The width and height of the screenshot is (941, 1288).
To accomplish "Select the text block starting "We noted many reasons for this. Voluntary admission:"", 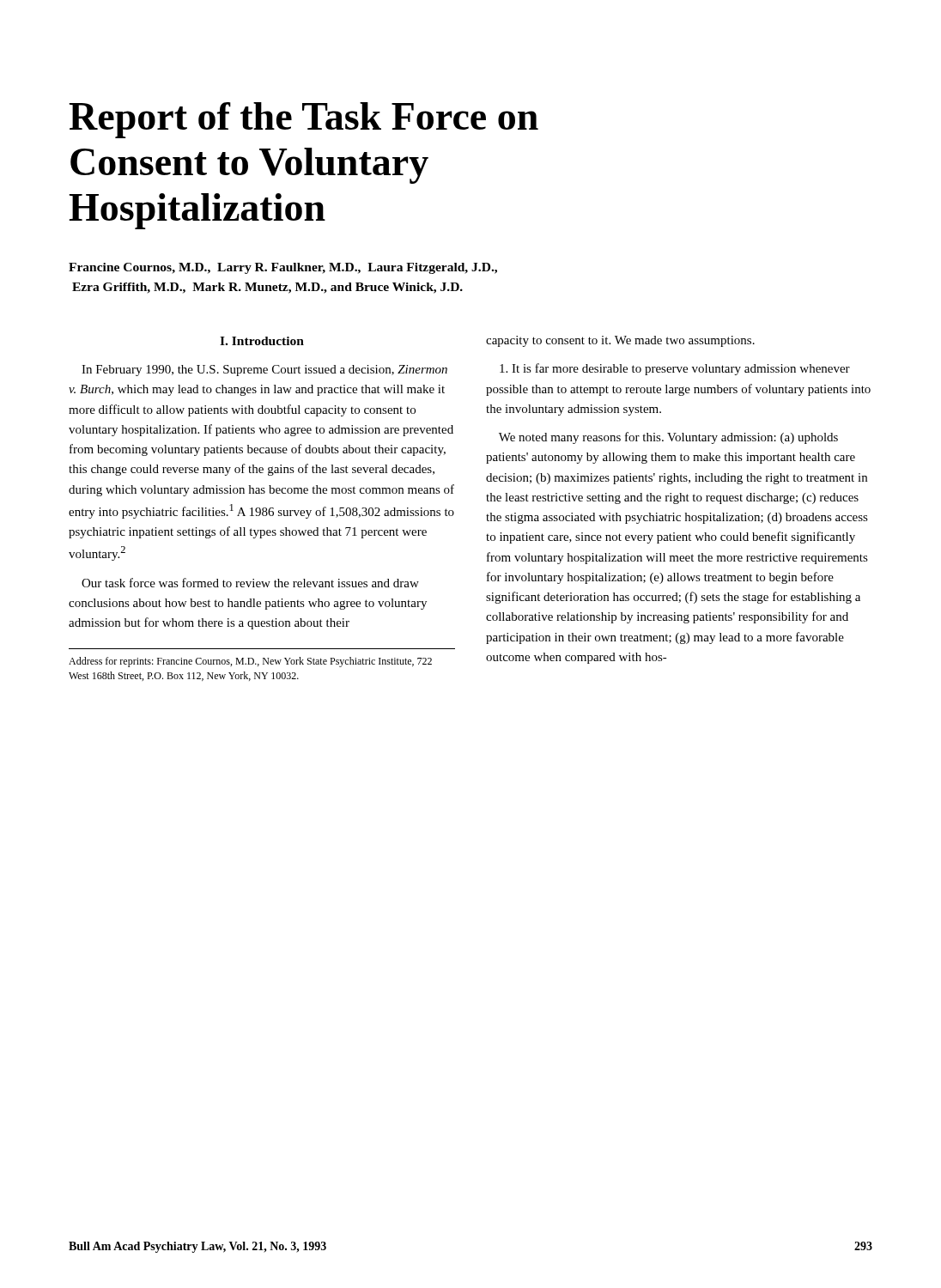I will tap(679, 548).
